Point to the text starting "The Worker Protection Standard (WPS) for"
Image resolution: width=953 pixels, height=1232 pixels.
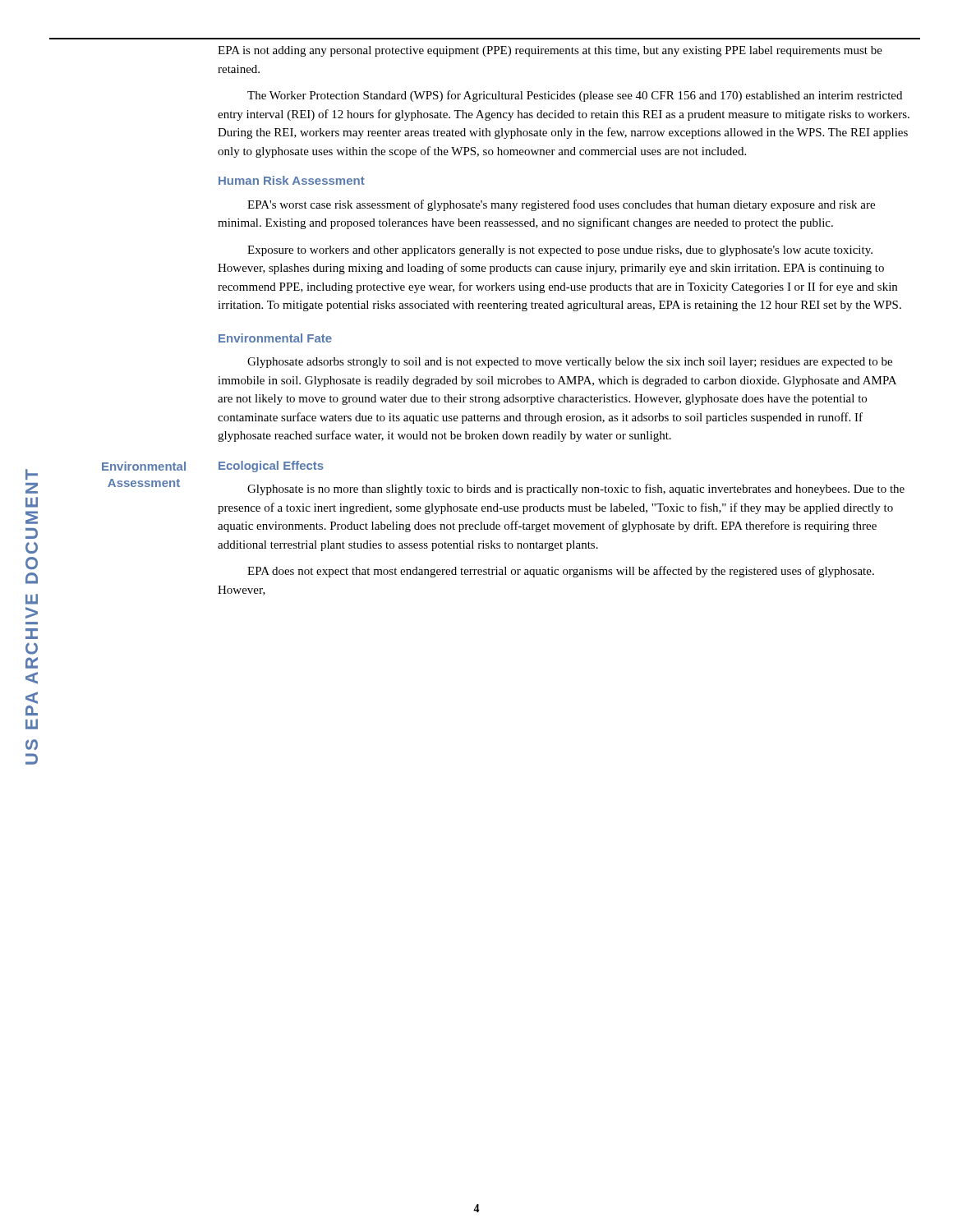click(565, 123)
